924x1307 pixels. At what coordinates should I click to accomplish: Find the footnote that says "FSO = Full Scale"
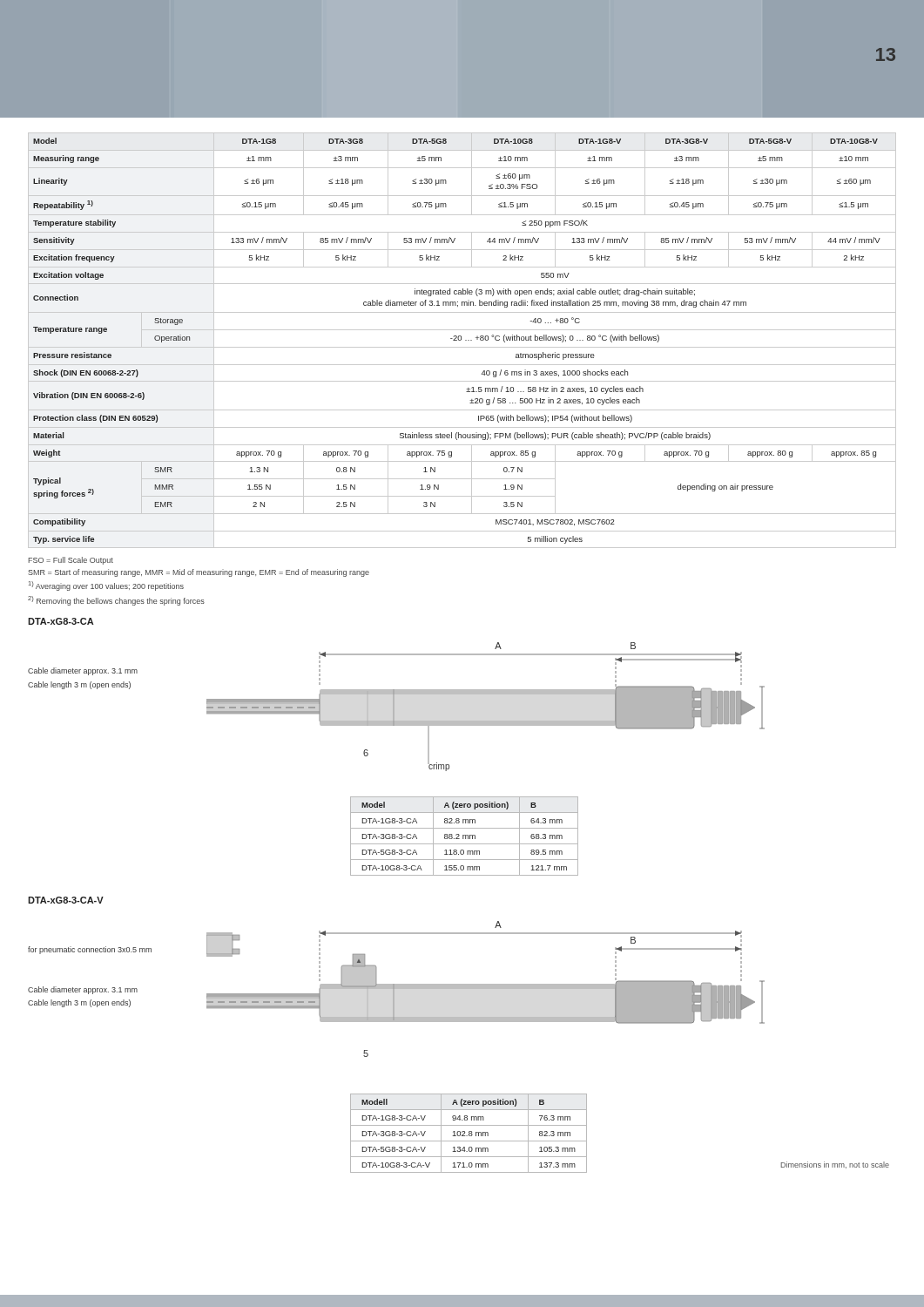coord(199,581)
